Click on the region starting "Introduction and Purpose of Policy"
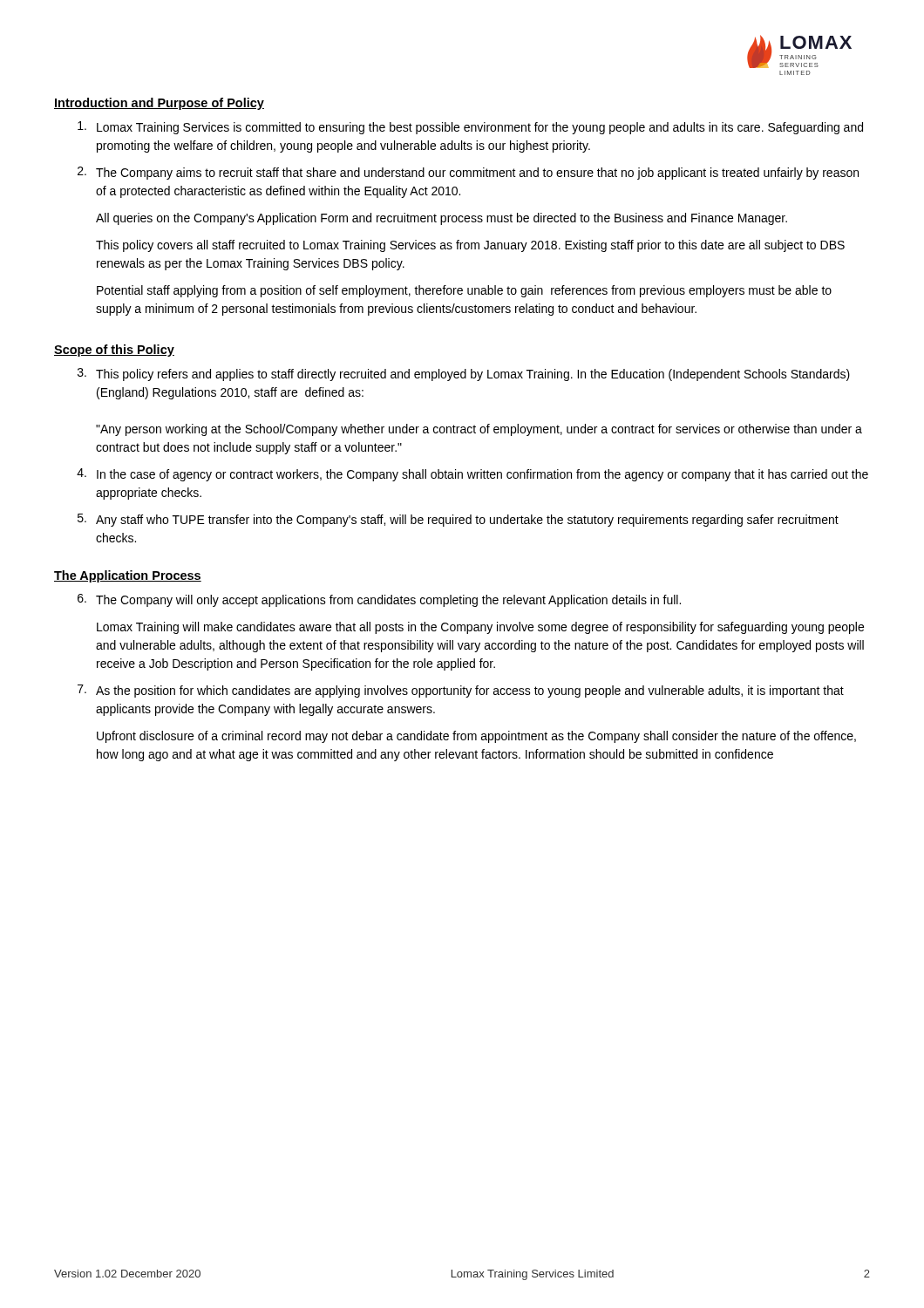924x1308 pixels. (x=159, y=103)
